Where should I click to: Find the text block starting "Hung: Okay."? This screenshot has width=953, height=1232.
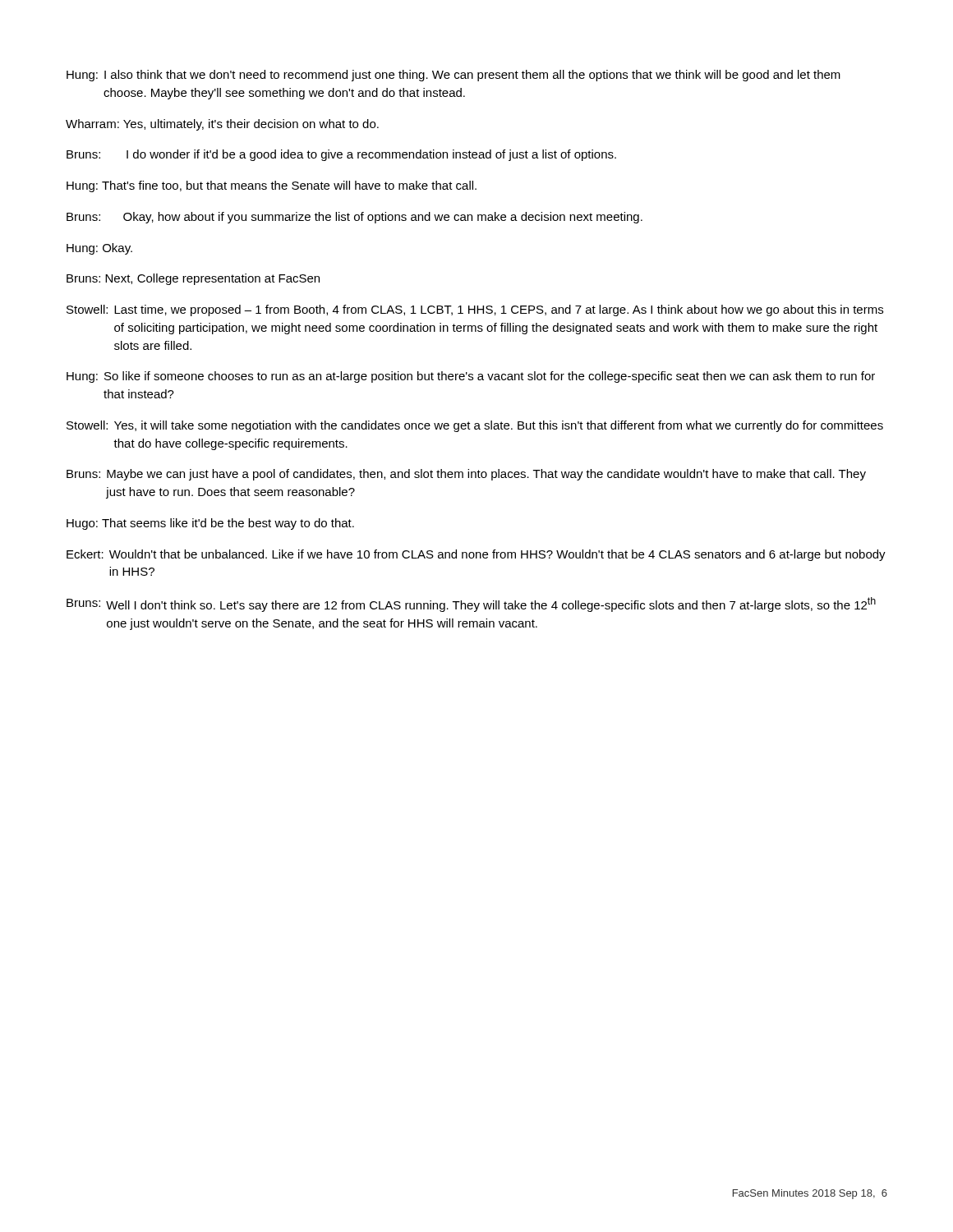(x=100, y=247)
